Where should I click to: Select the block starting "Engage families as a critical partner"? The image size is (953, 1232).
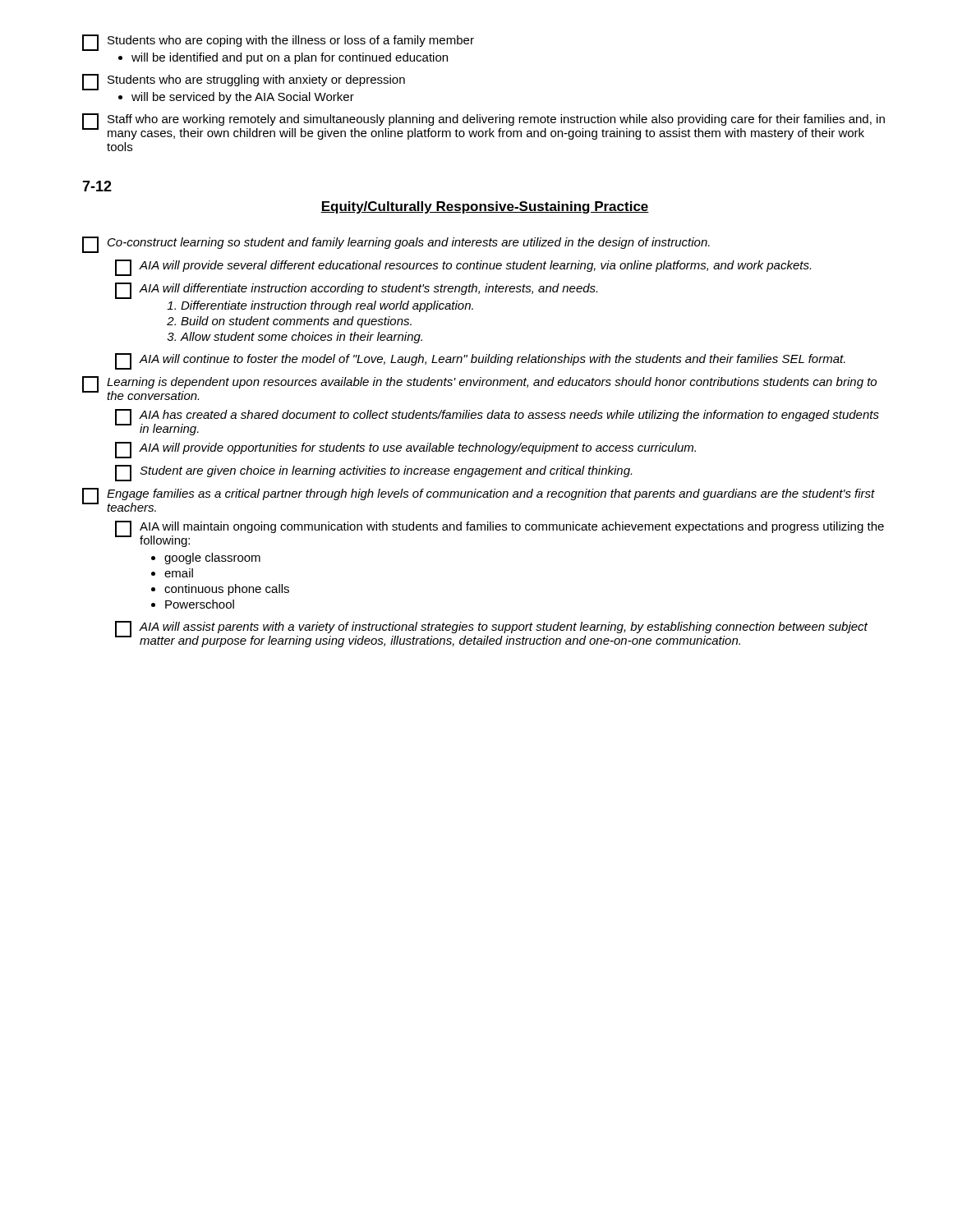(x=485, y=500)
